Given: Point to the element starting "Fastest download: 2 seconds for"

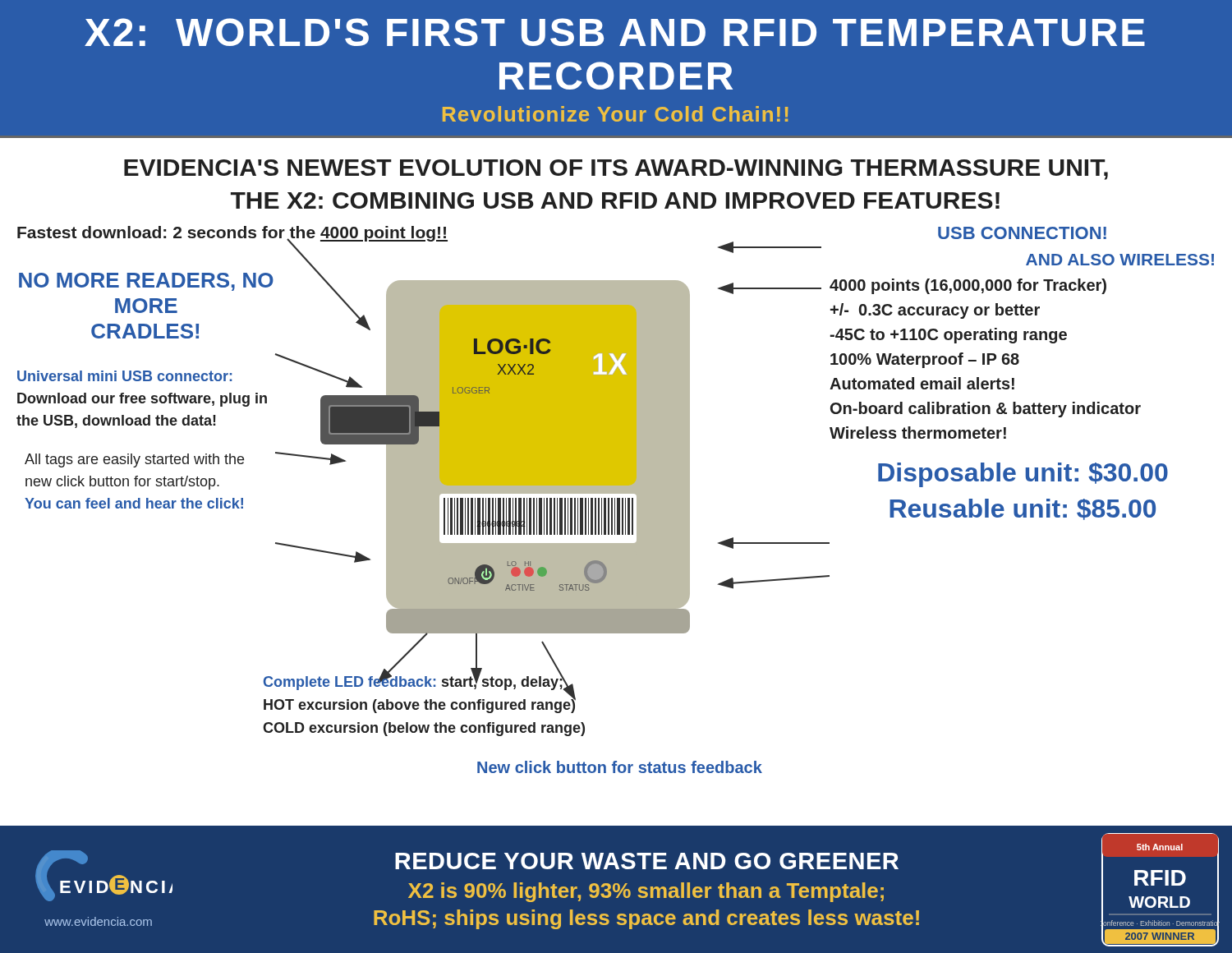Looking at the screenshot, I should tap(232, 232).
